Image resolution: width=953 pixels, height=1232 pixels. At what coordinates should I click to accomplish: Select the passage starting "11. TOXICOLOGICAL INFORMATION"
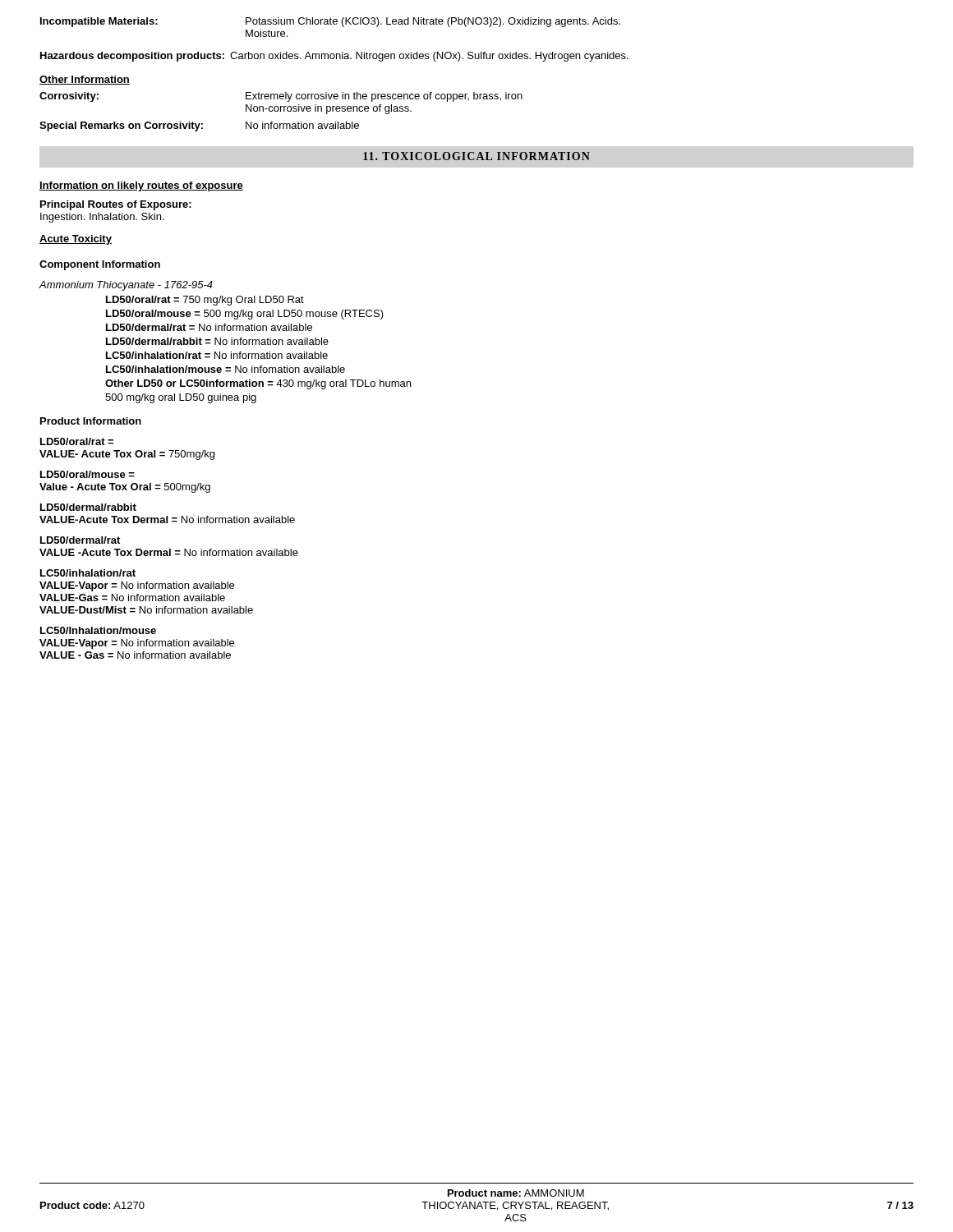pyautogui.click(x=476, y=157)
